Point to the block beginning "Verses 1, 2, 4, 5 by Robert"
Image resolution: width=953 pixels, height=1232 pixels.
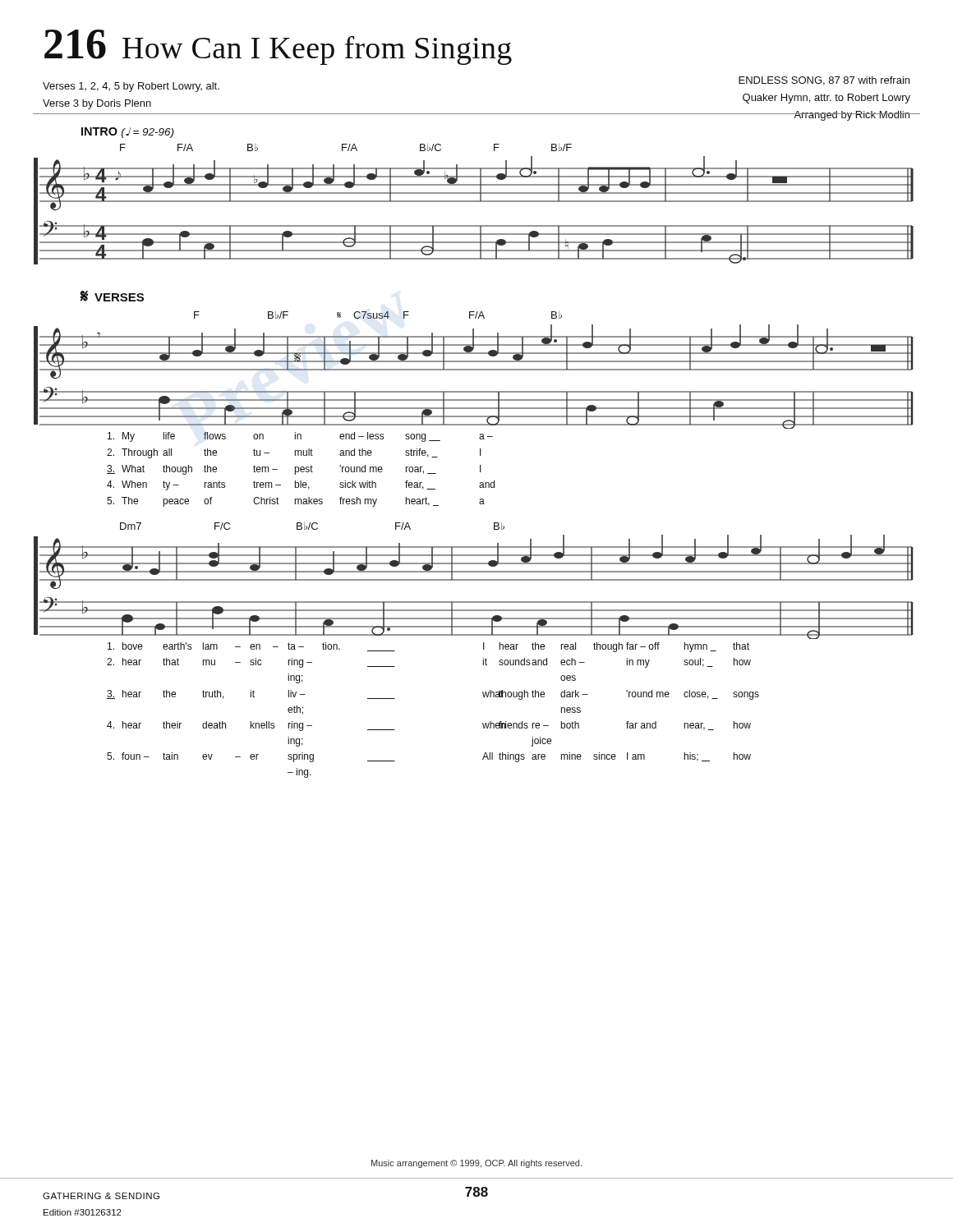(131, 94)
